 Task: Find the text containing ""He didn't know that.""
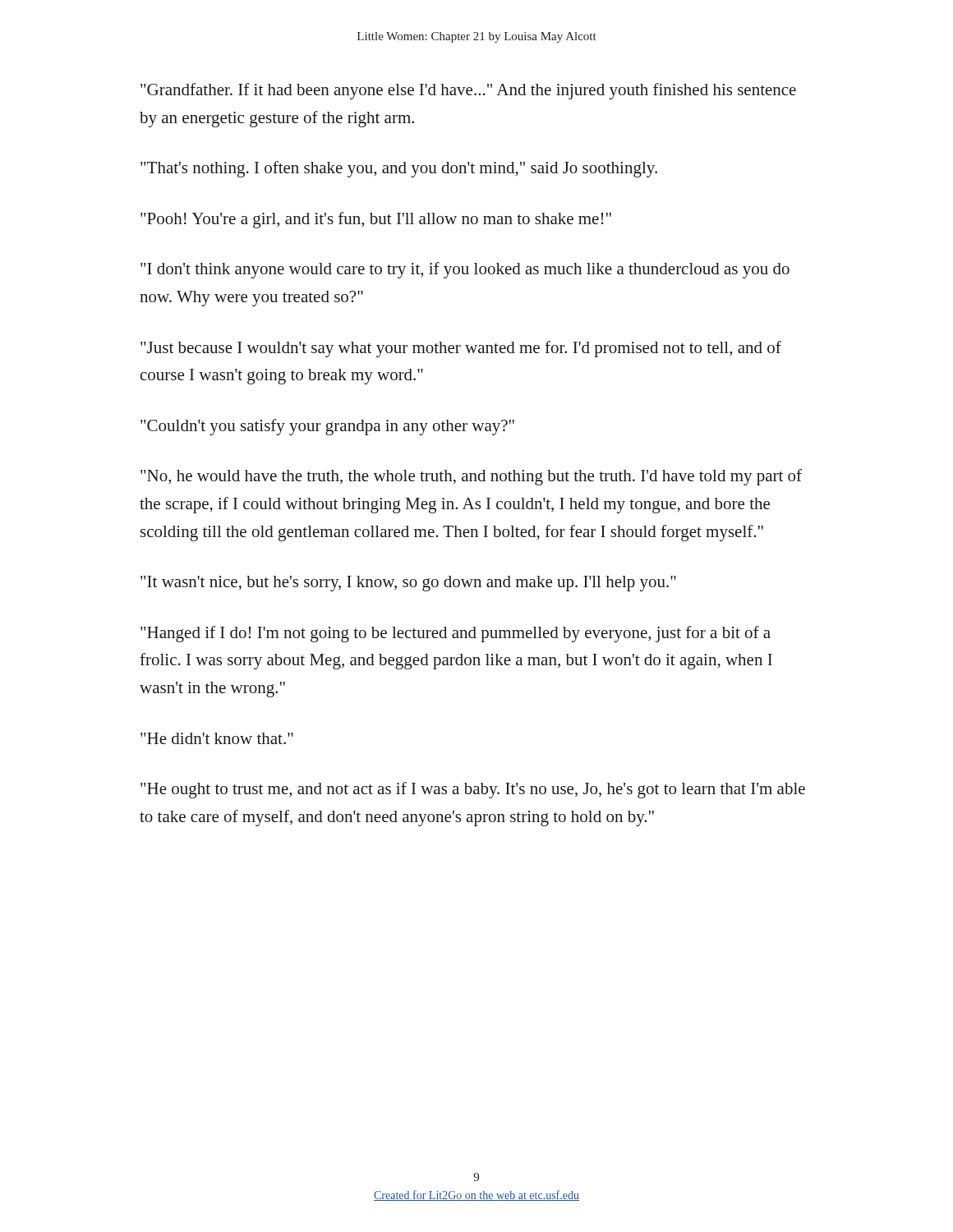[x=217, y=738]
